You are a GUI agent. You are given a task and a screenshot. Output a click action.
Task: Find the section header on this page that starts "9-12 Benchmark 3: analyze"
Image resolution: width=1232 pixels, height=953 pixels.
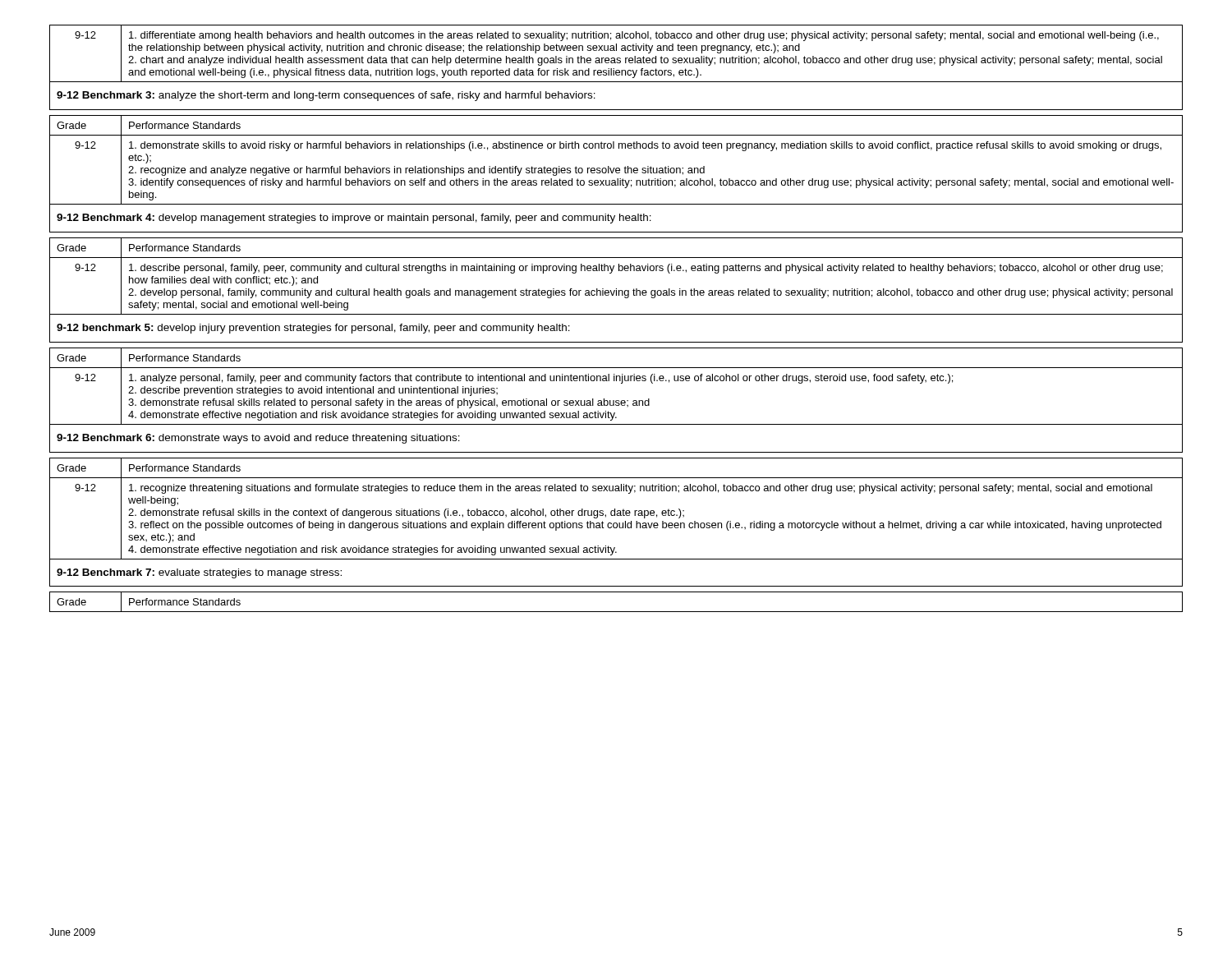[x=326, y=95]
